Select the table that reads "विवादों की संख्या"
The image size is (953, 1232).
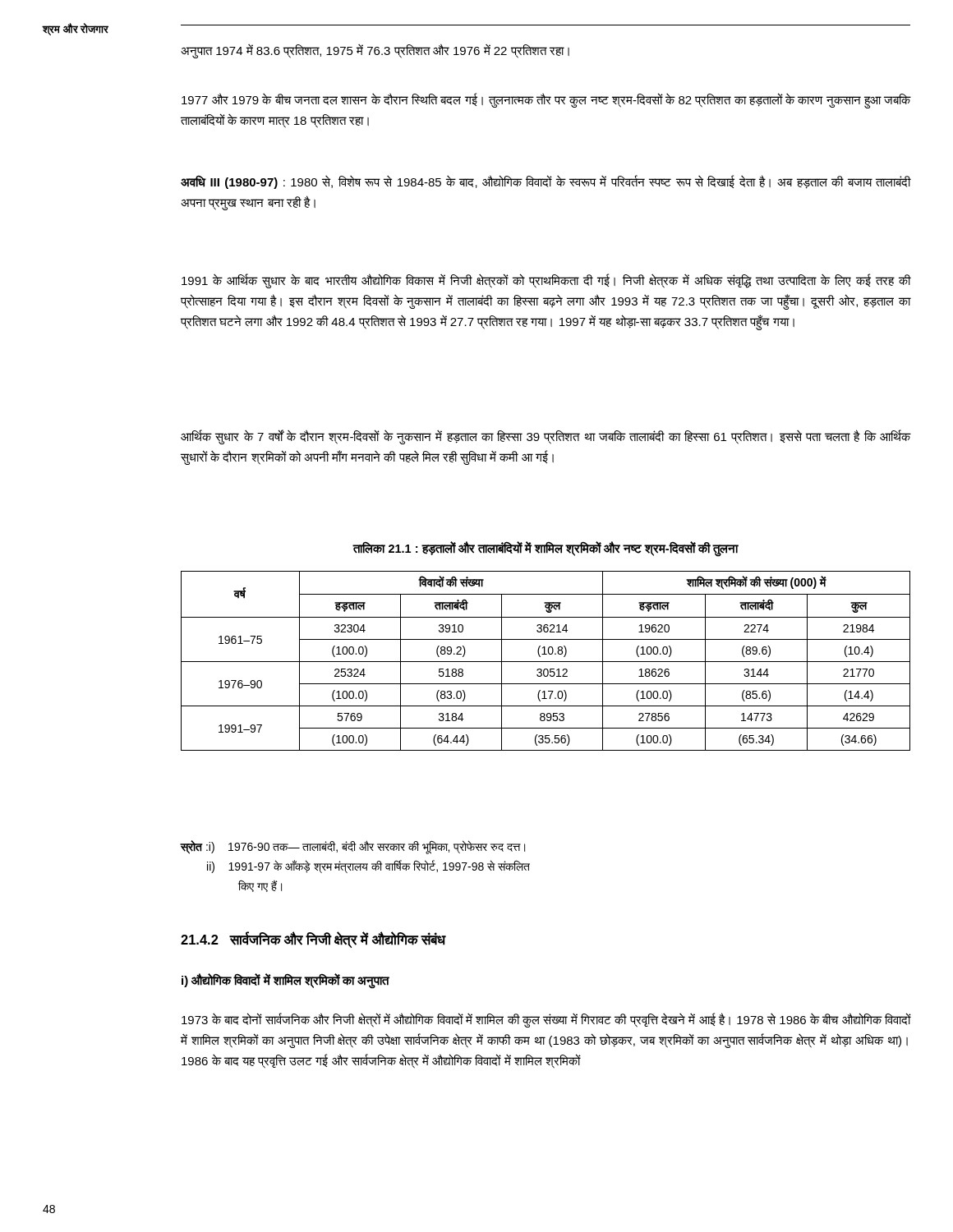(x=546, y=661)
